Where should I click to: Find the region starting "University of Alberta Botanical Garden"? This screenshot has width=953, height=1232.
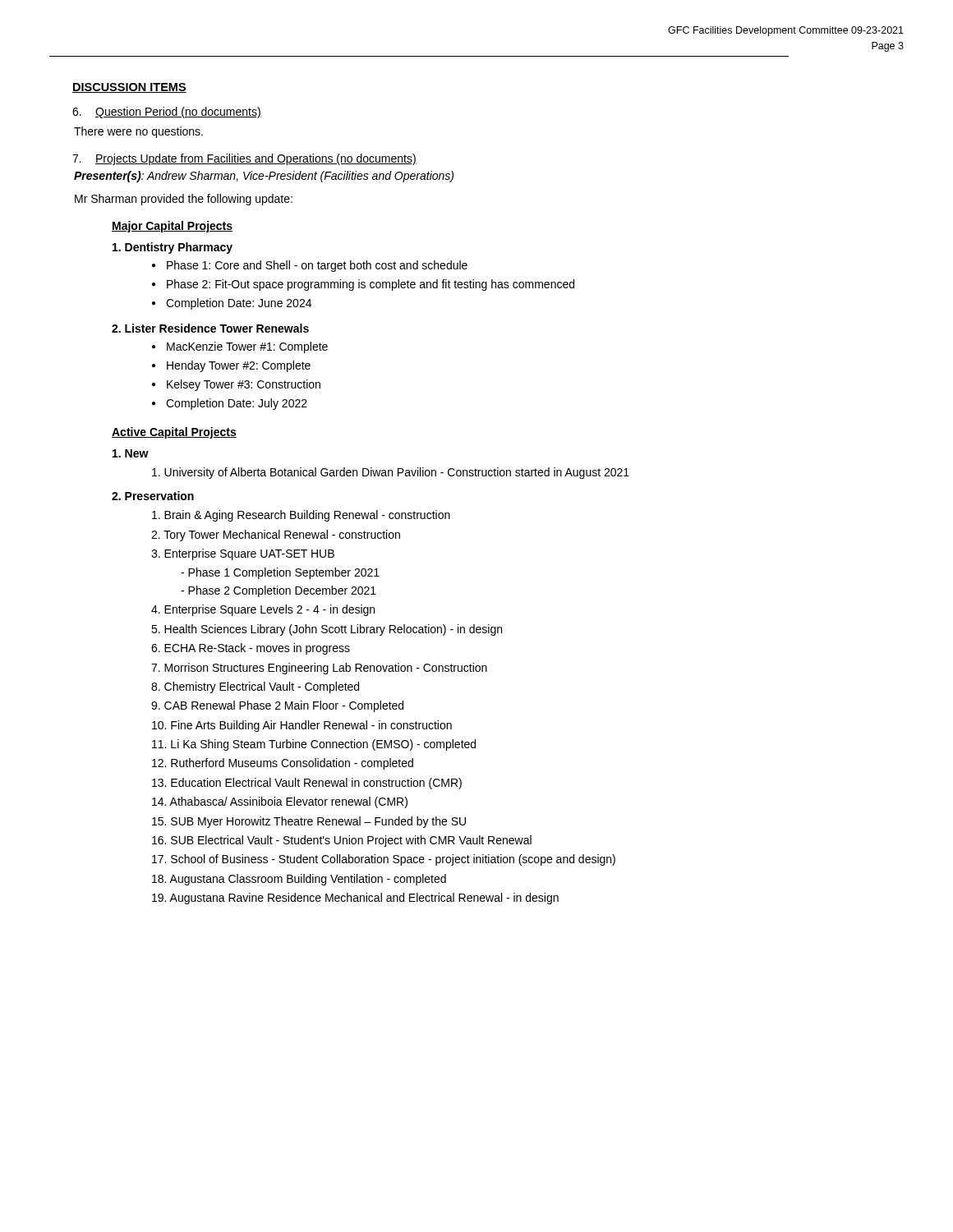pos(390,472)
